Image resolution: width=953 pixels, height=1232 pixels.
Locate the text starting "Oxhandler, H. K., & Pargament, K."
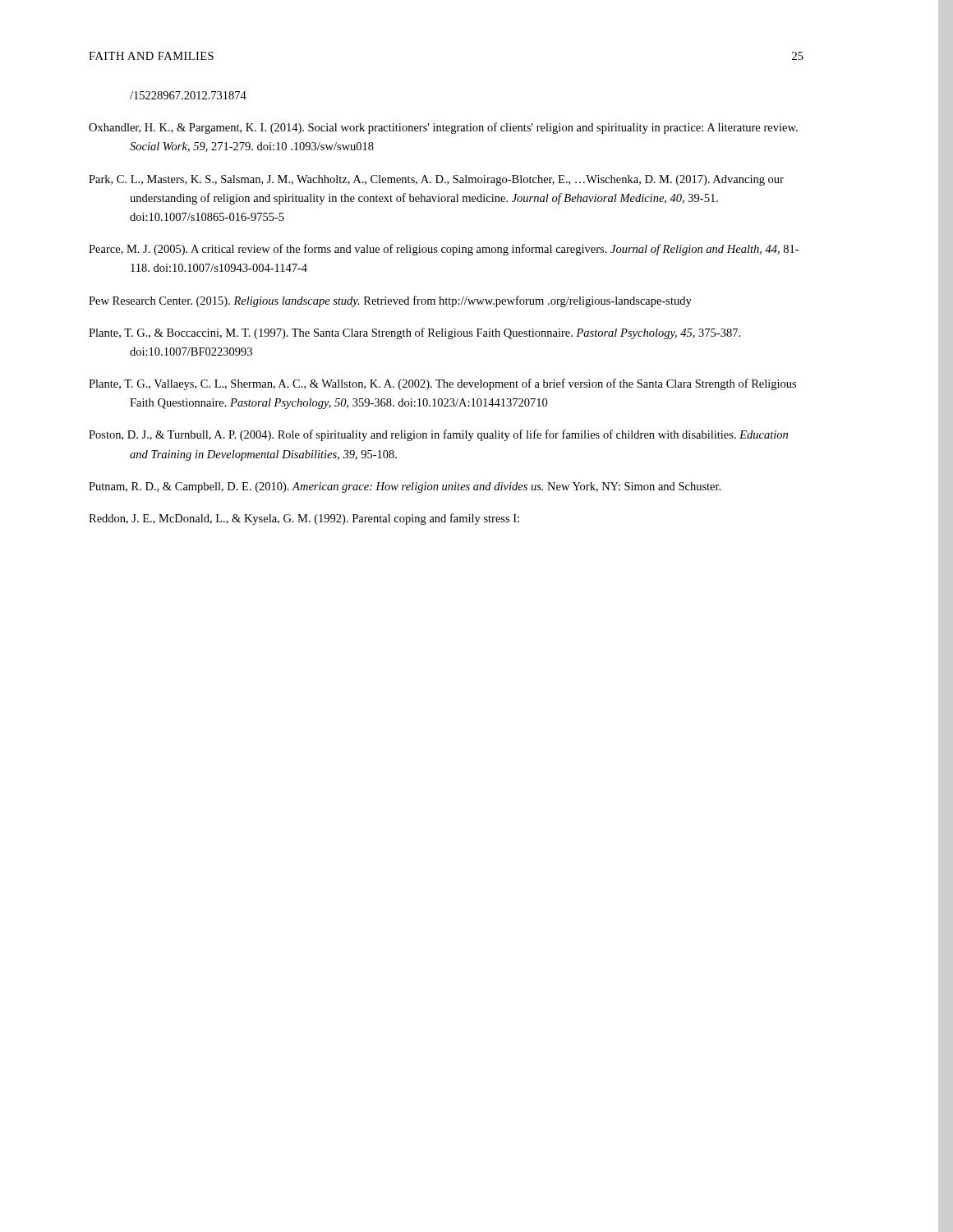(x=443, y=137)
